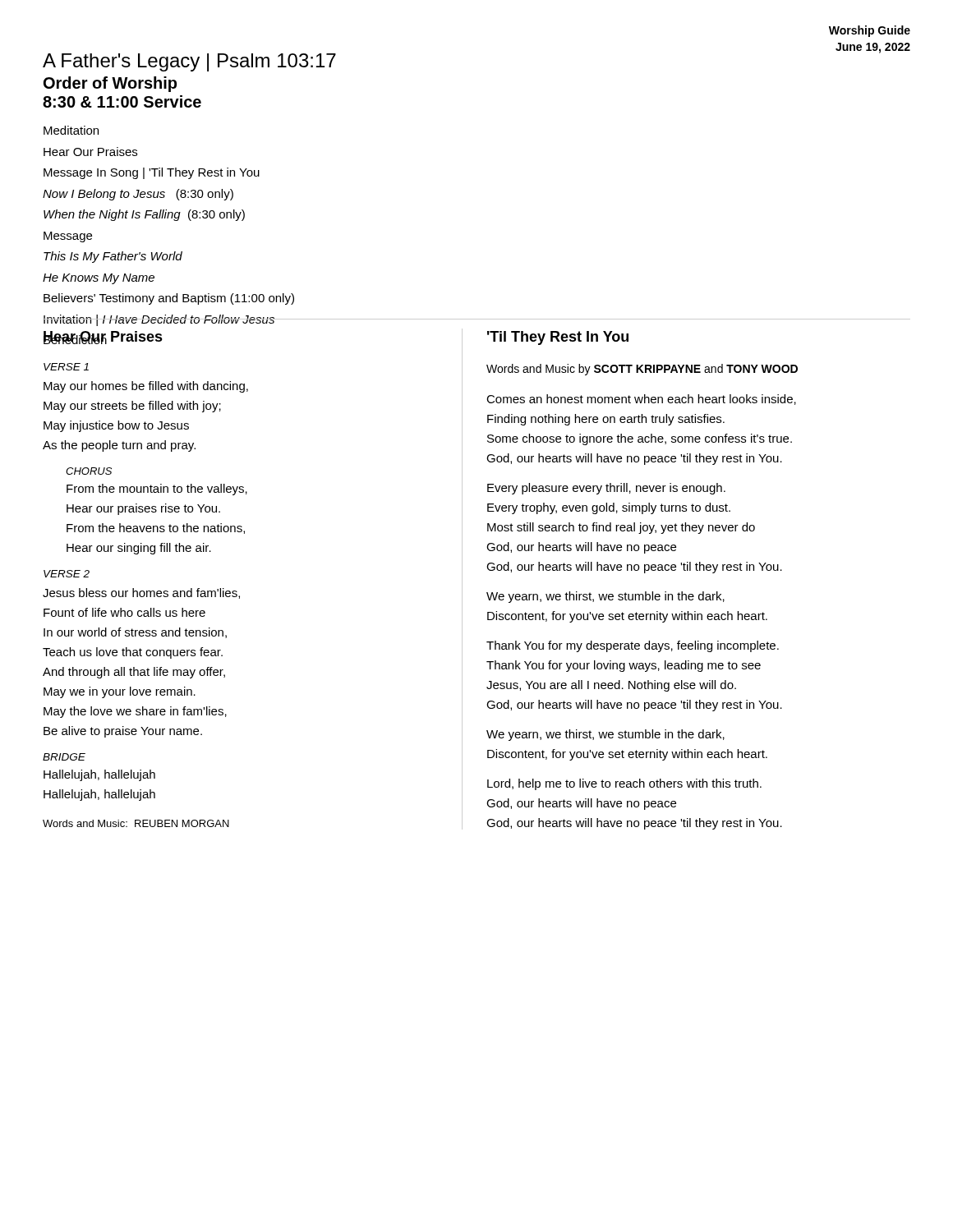Locate the block of text that opens with "VERSE 1 May our homes be filled"
Screen dimensions: 1232x953
pyautogui.click(x=240, y=582)
